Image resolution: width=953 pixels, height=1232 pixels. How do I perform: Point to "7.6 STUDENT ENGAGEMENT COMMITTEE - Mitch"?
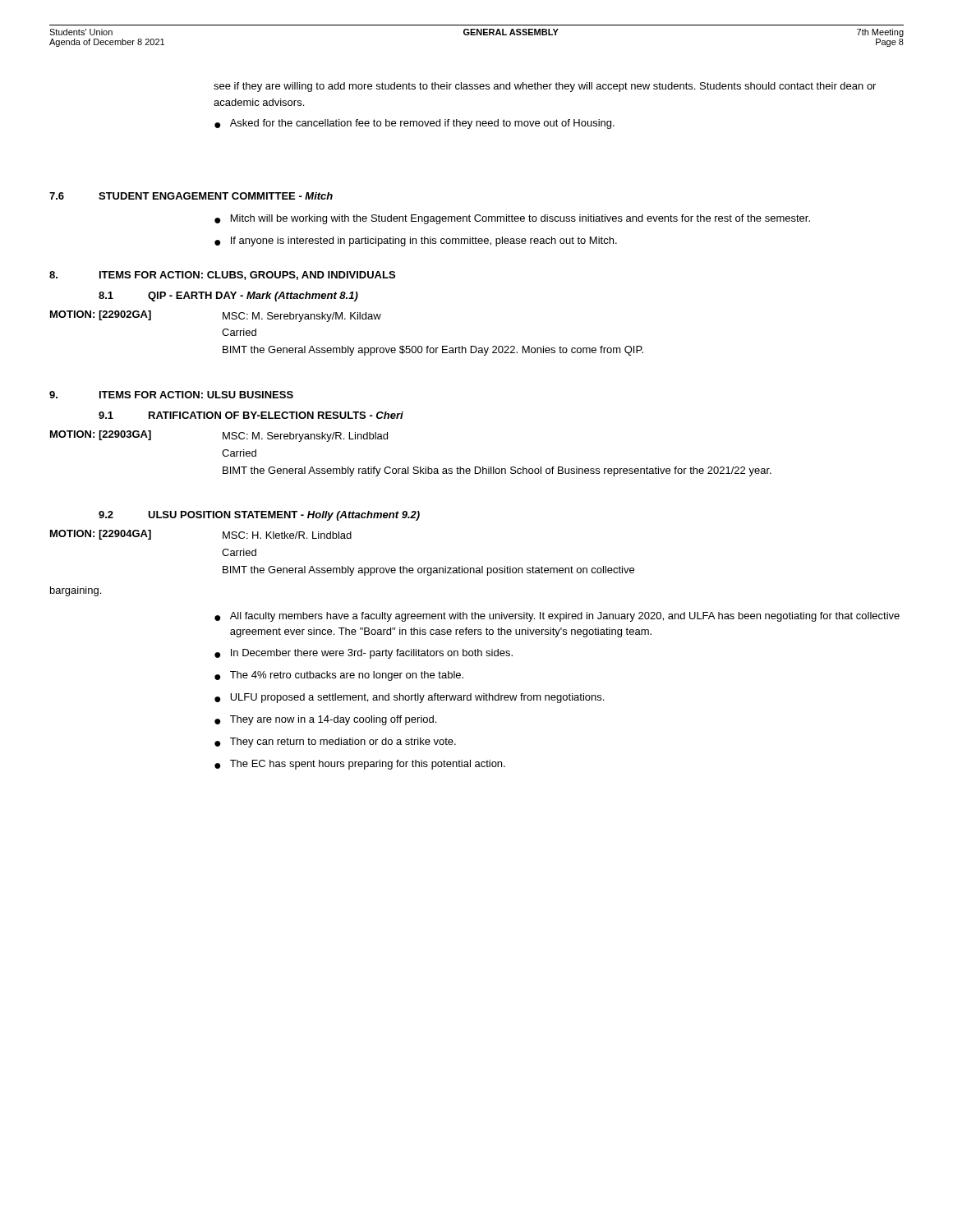(191, 196)
